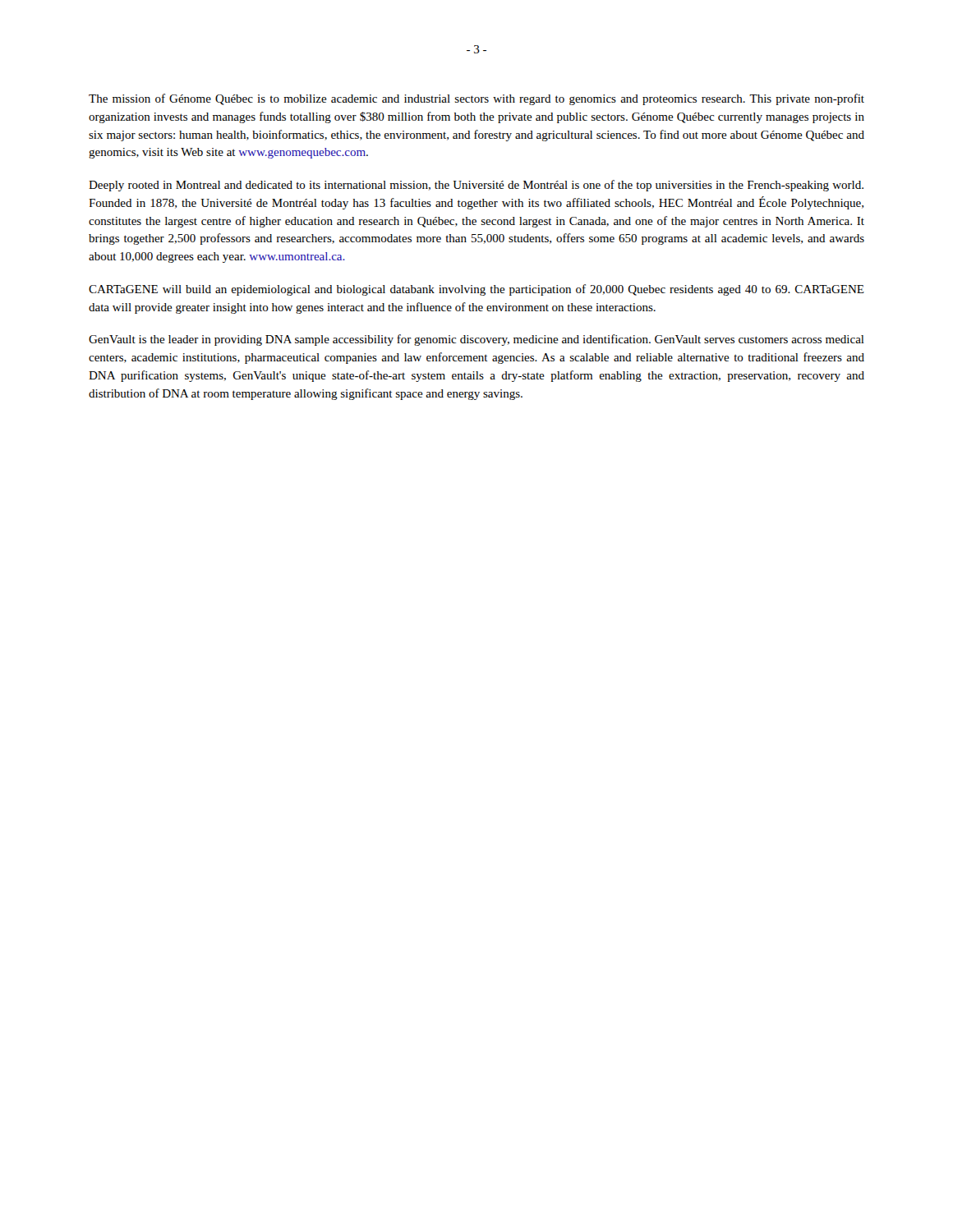This screenshot has width=953, height=1232.
Task: Find the element starting "Deeply rooted in Montreal and dedicated to its"
Action: 476,221
